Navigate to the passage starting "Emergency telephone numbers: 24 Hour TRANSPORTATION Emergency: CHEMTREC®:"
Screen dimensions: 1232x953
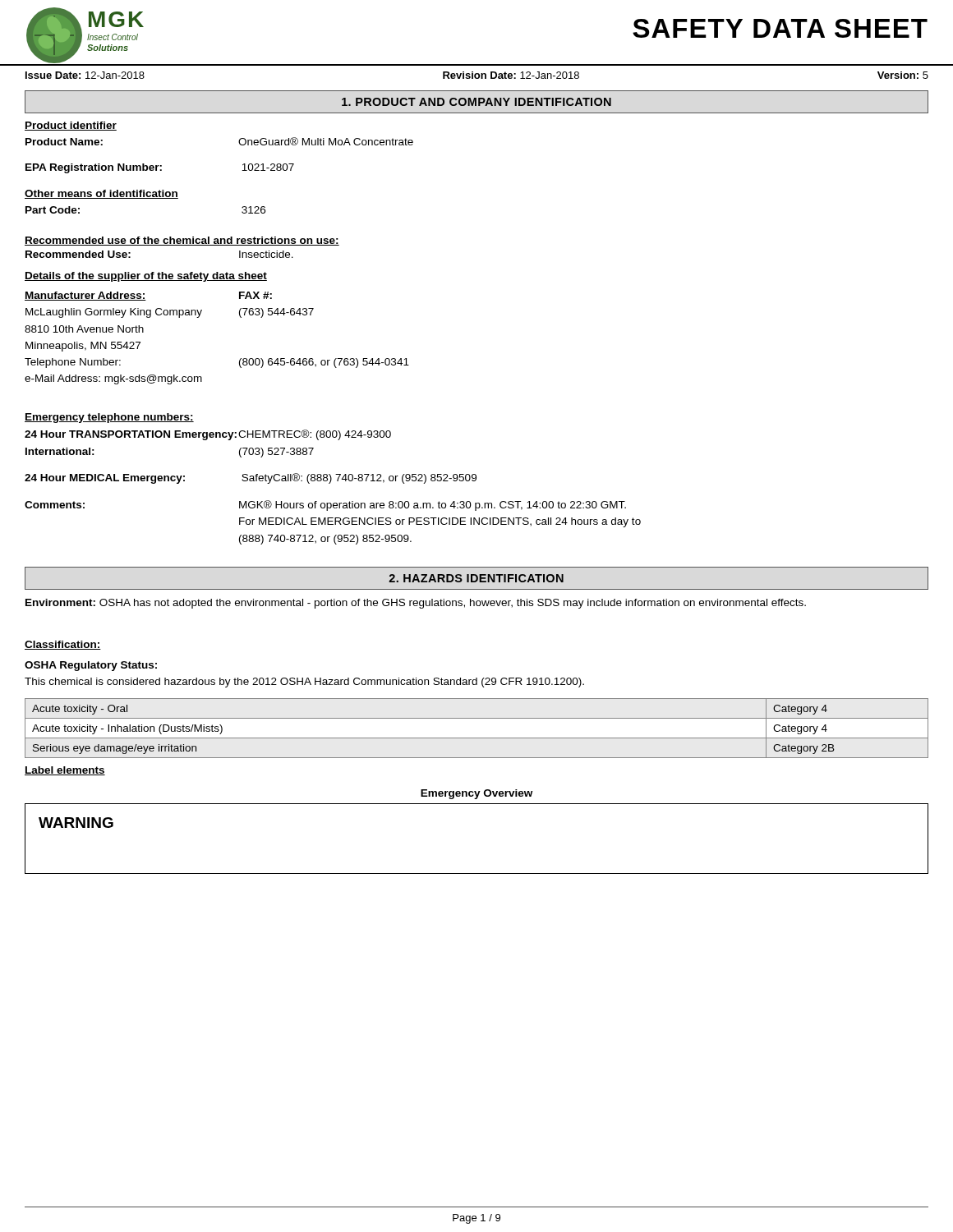coord(109,418)
